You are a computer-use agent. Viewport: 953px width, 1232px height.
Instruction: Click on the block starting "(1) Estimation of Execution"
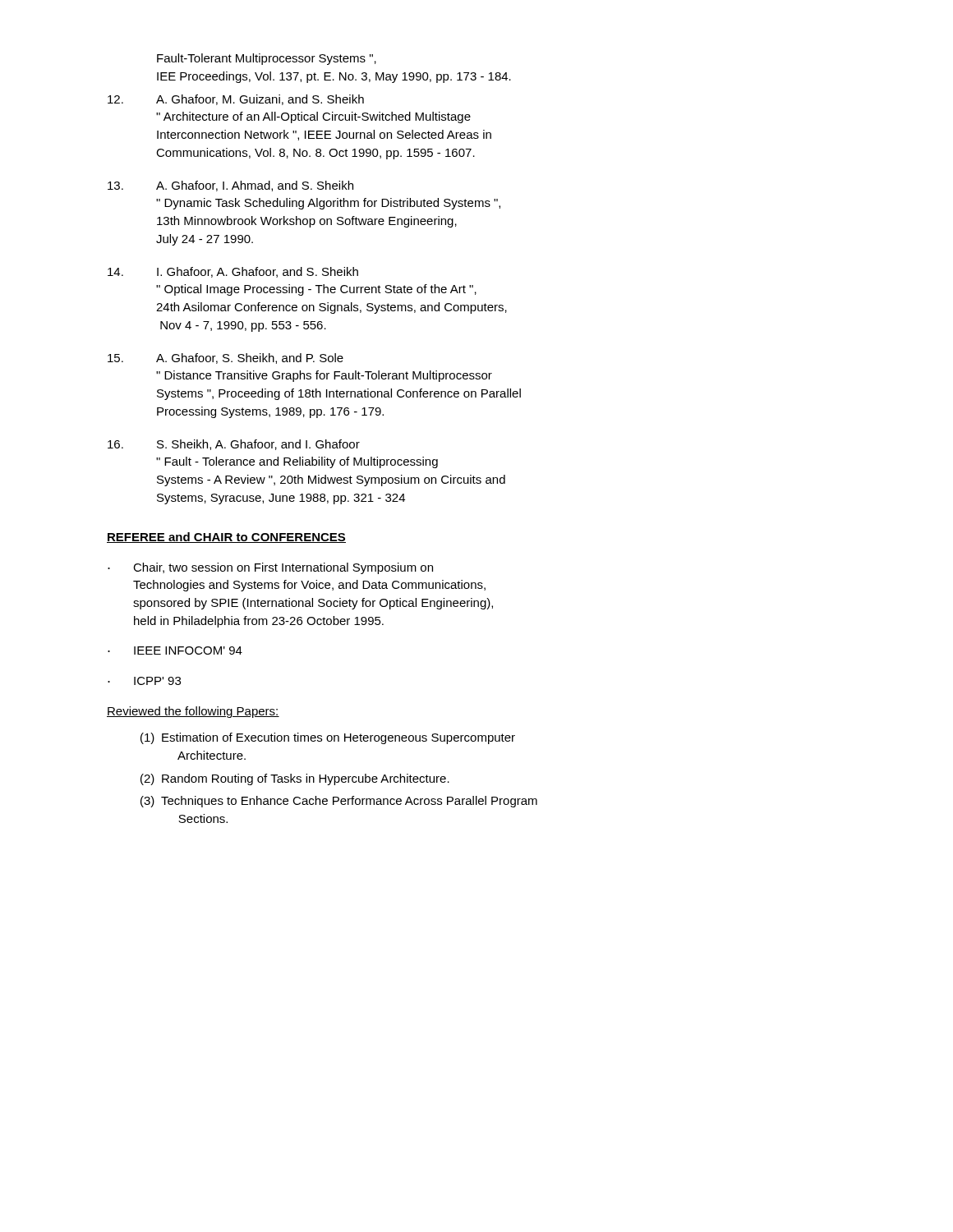coord(505,746)
